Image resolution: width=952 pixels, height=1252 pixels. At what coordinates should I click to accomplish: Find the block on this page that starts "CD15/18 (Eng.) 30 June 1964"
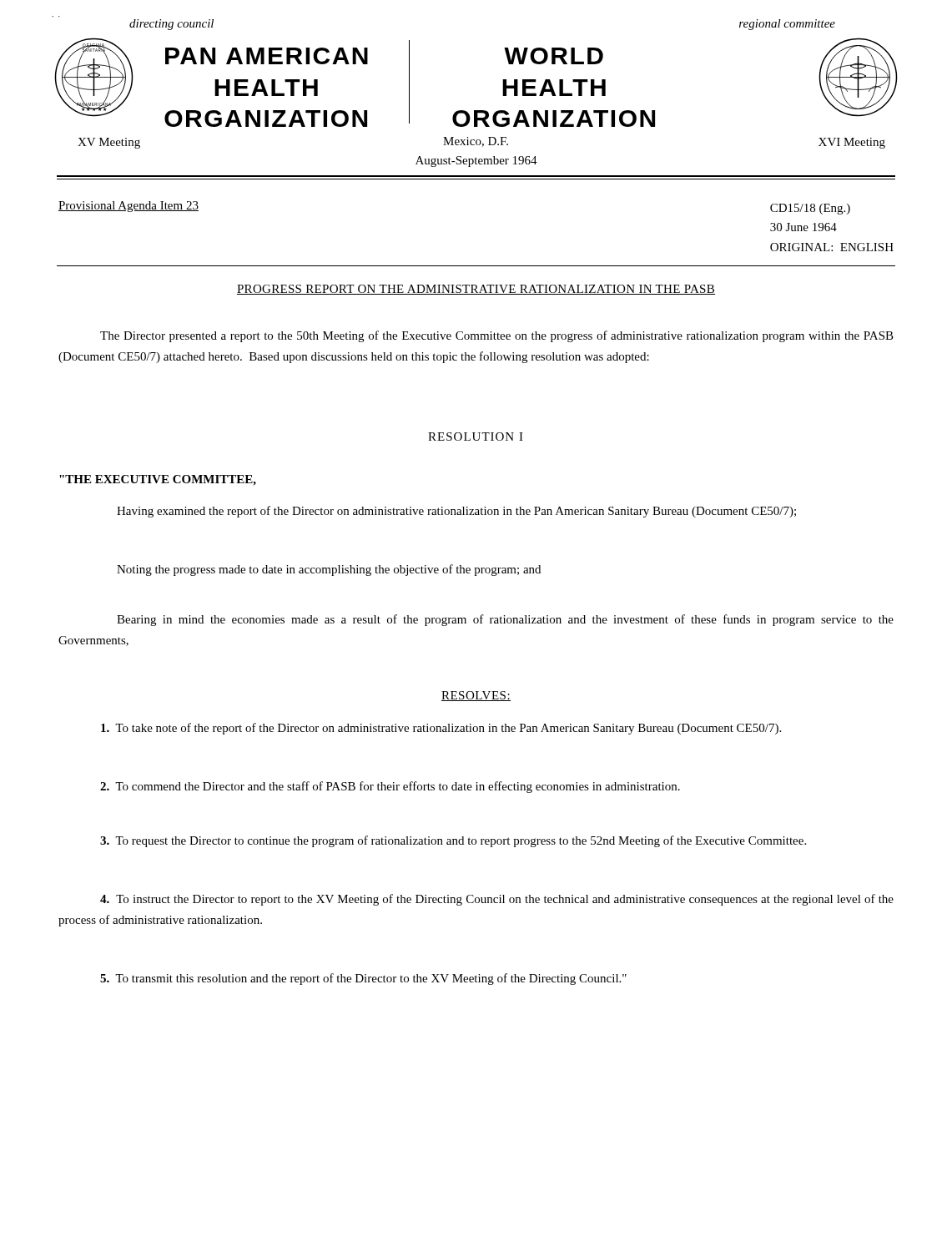point(832,227)
